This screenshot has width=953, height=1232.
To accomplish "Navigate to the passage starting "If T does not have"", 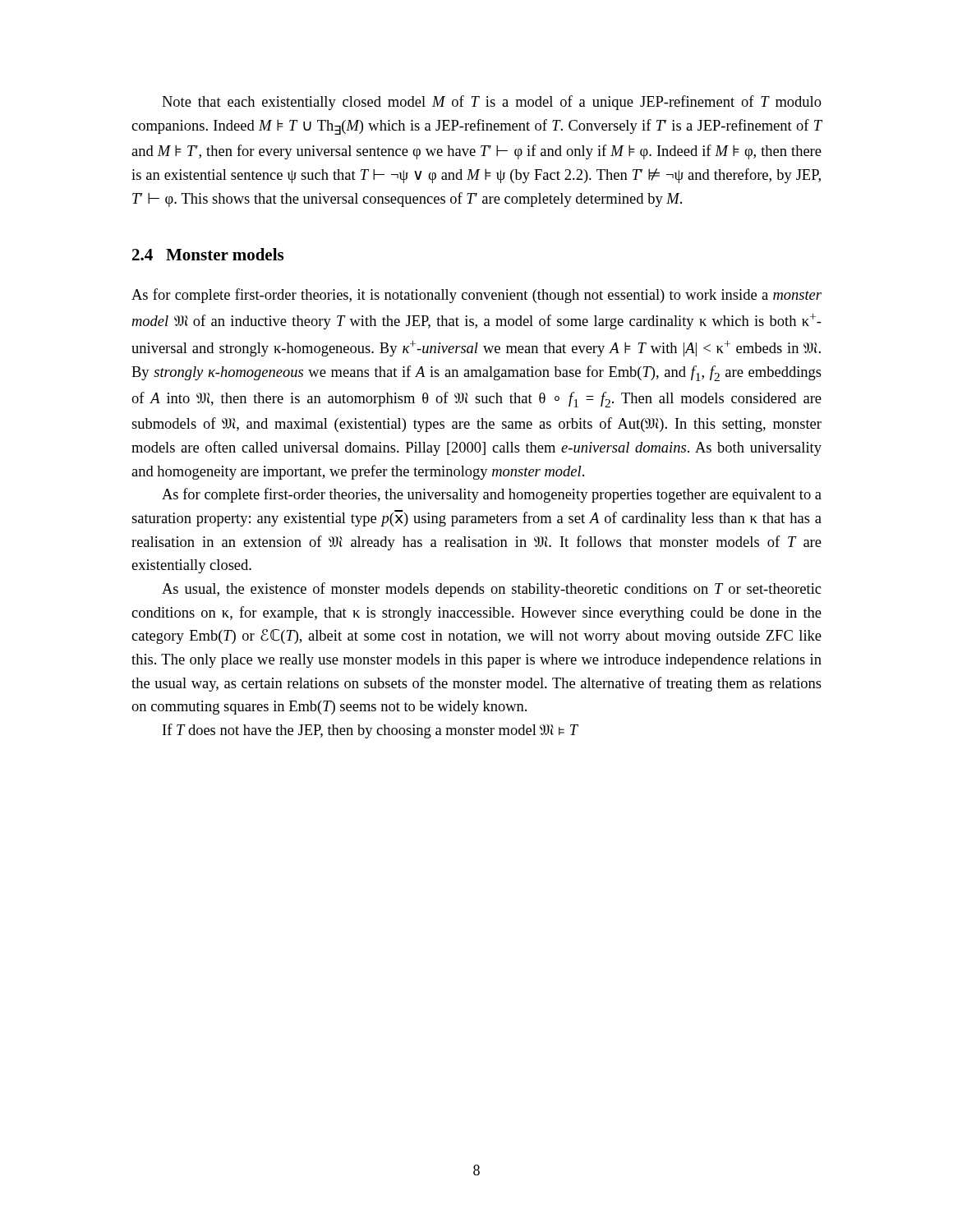I will pos(476,731).
